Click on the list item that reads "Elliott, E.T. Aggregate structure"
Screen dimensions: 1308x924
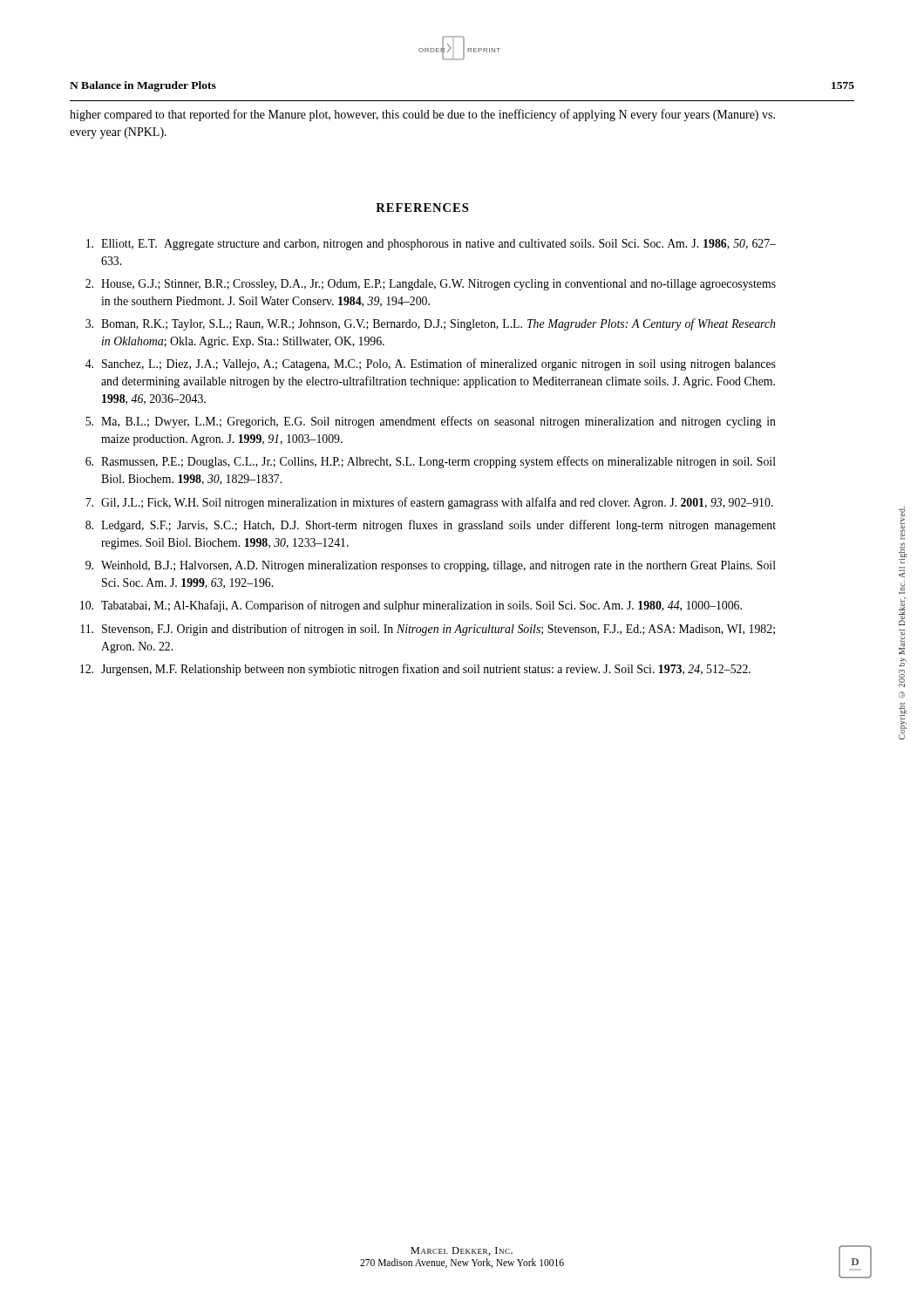[423, 253]
